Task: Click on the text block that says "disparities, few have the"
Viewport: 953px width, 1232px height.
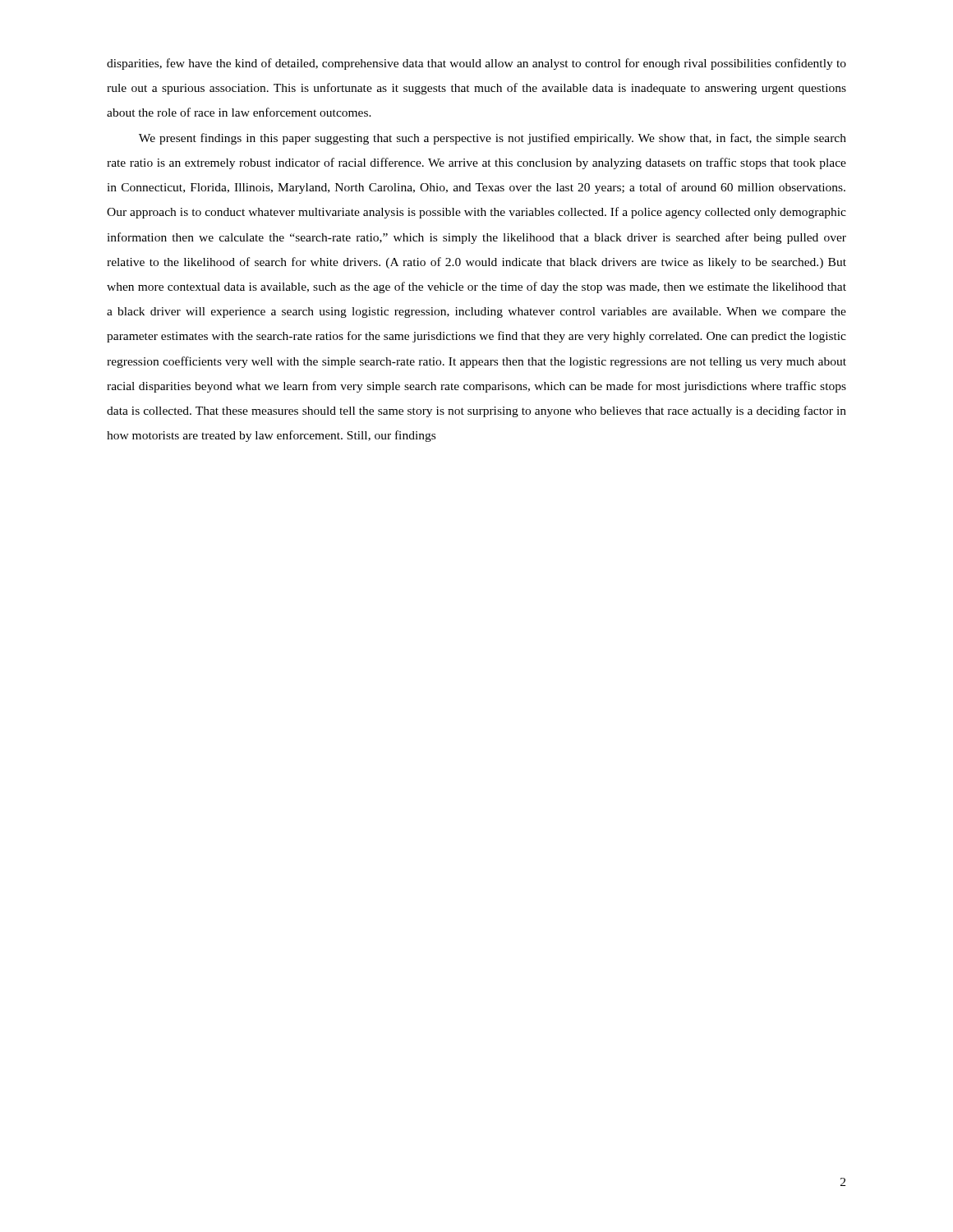Action: pyautogui.click(x=476, y=88)
